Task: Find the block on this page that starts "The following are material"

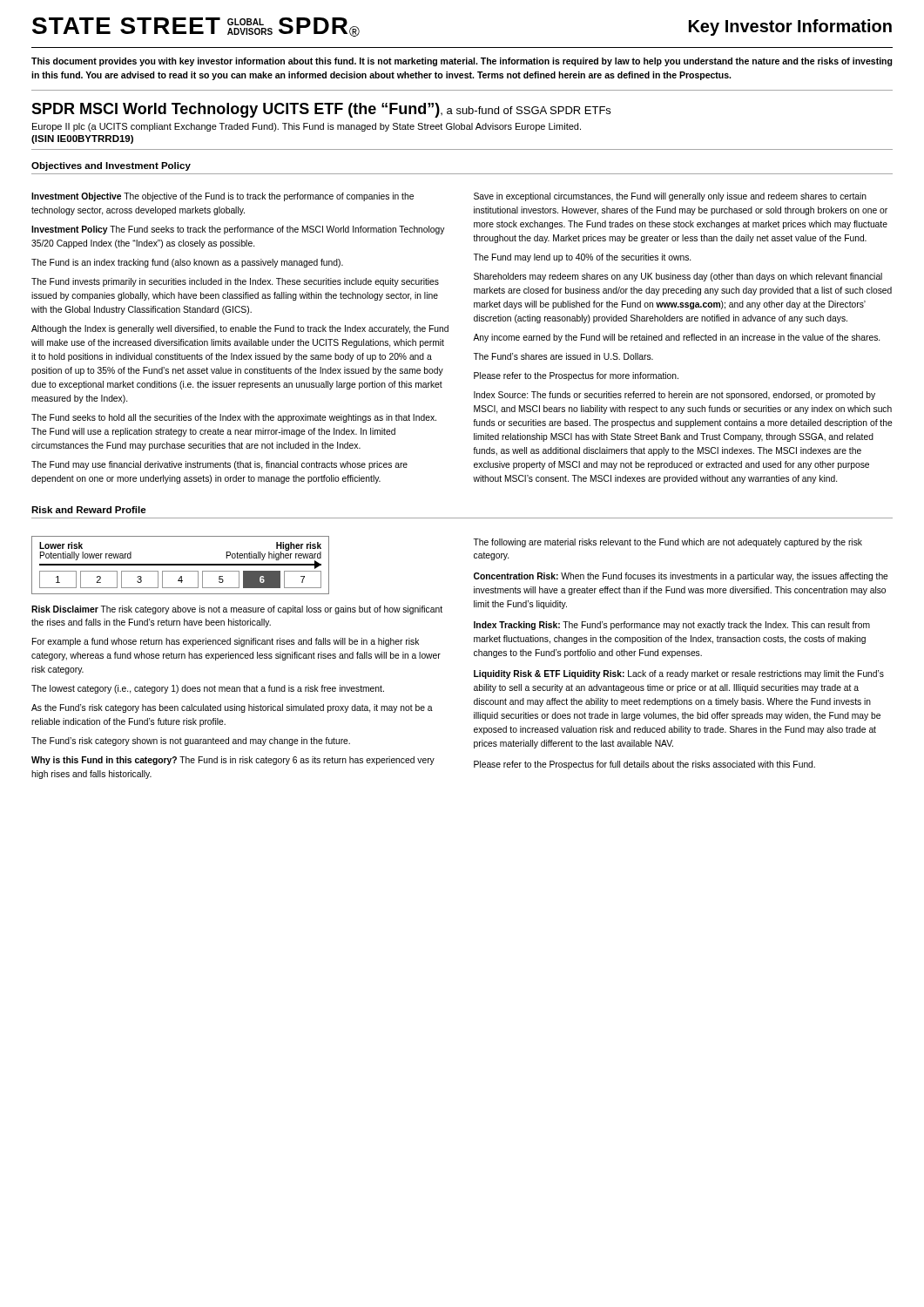Action: tap(683, 654)
